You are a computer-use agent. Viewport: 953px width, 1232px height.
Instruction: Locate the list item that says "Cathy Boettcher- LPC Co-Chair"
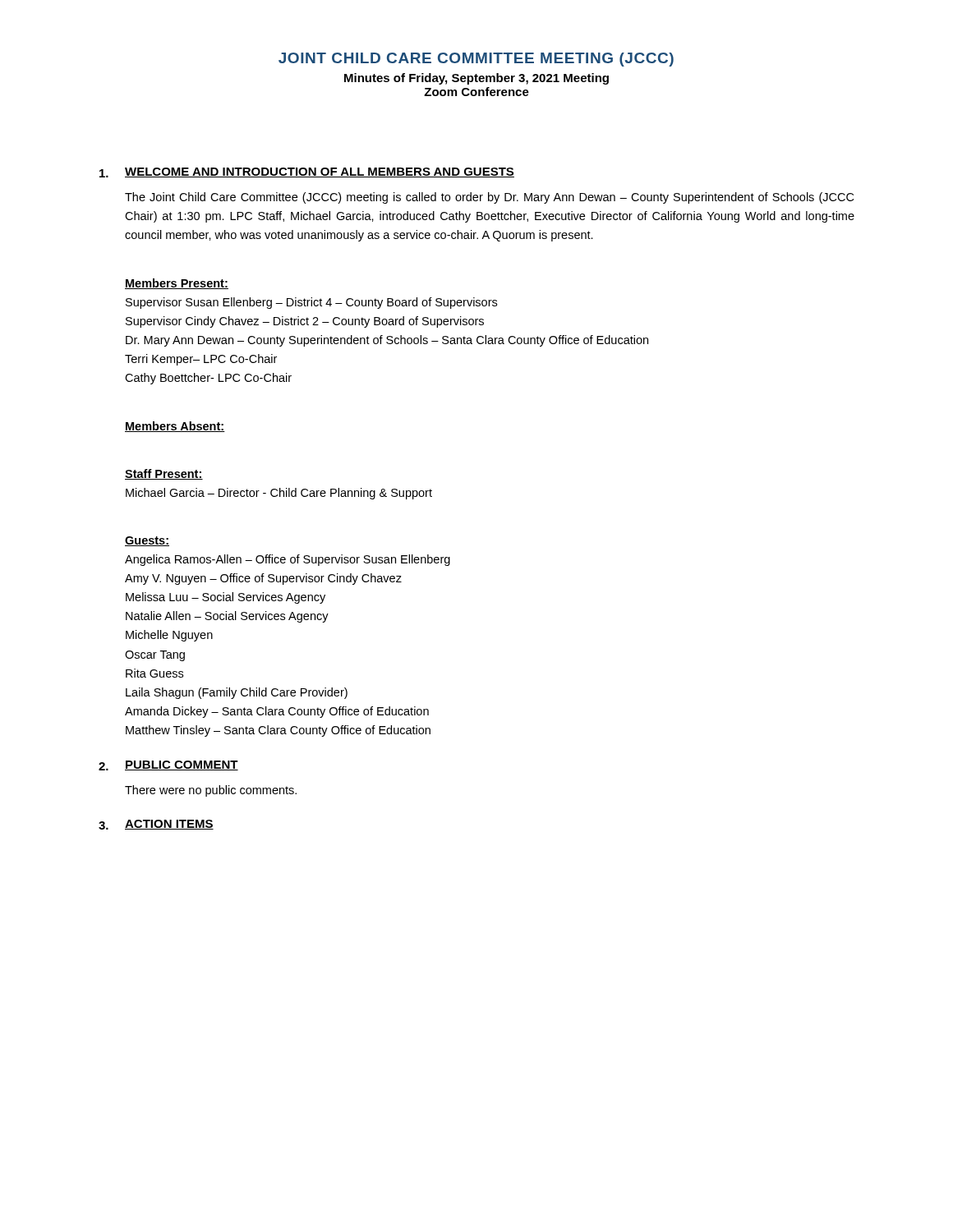(208, 379)
